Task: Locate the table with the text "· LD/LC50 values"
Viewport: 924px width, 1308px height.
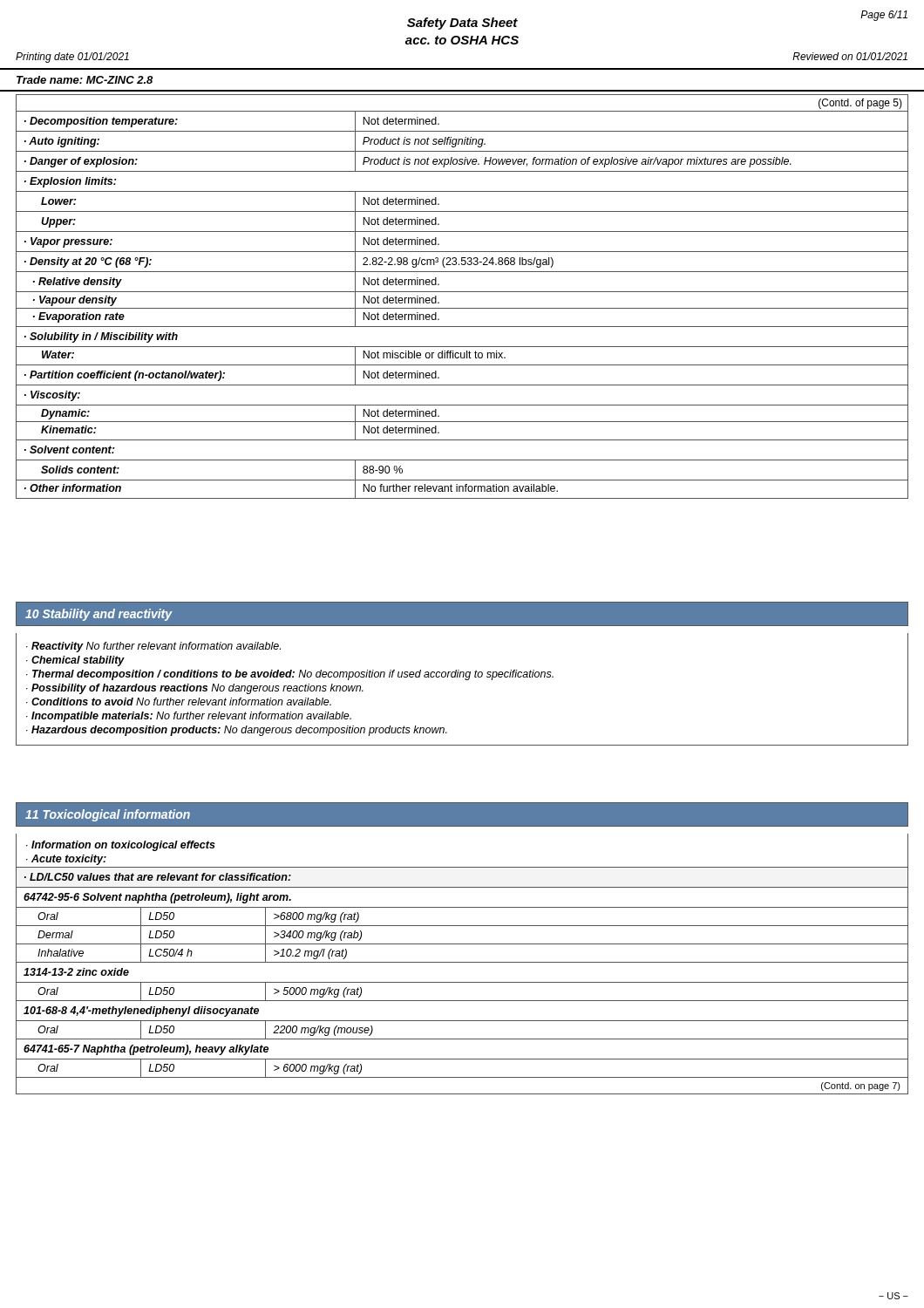Action: (x=462, y=981)
